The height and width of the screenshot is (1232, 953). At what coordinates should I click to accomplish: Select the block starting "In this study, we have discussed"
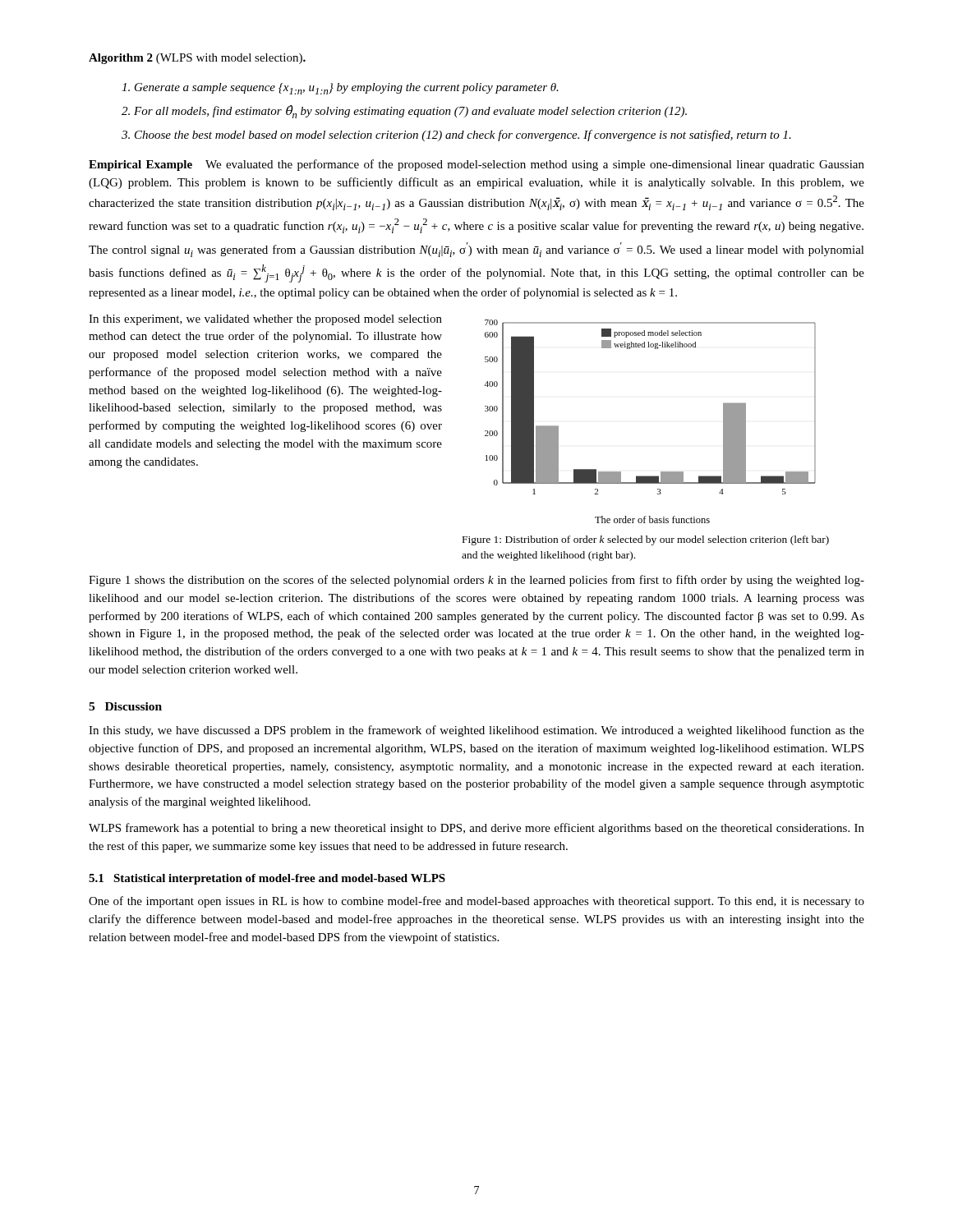coord(476,766)
